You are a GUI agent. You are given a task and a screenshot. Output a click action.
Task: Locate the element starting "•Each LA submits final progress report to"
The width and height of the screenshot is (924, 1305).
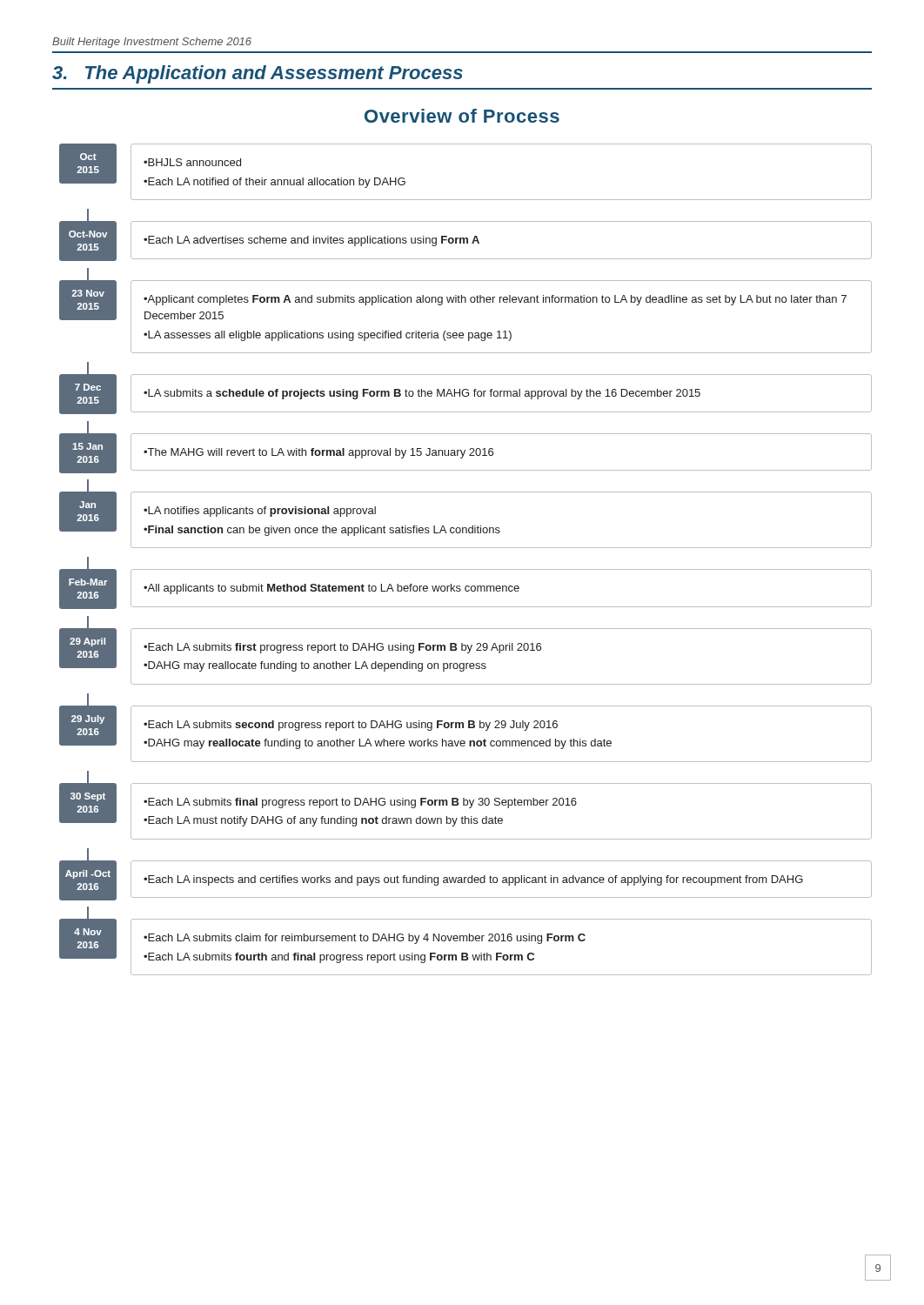click(x=501, y=811)
